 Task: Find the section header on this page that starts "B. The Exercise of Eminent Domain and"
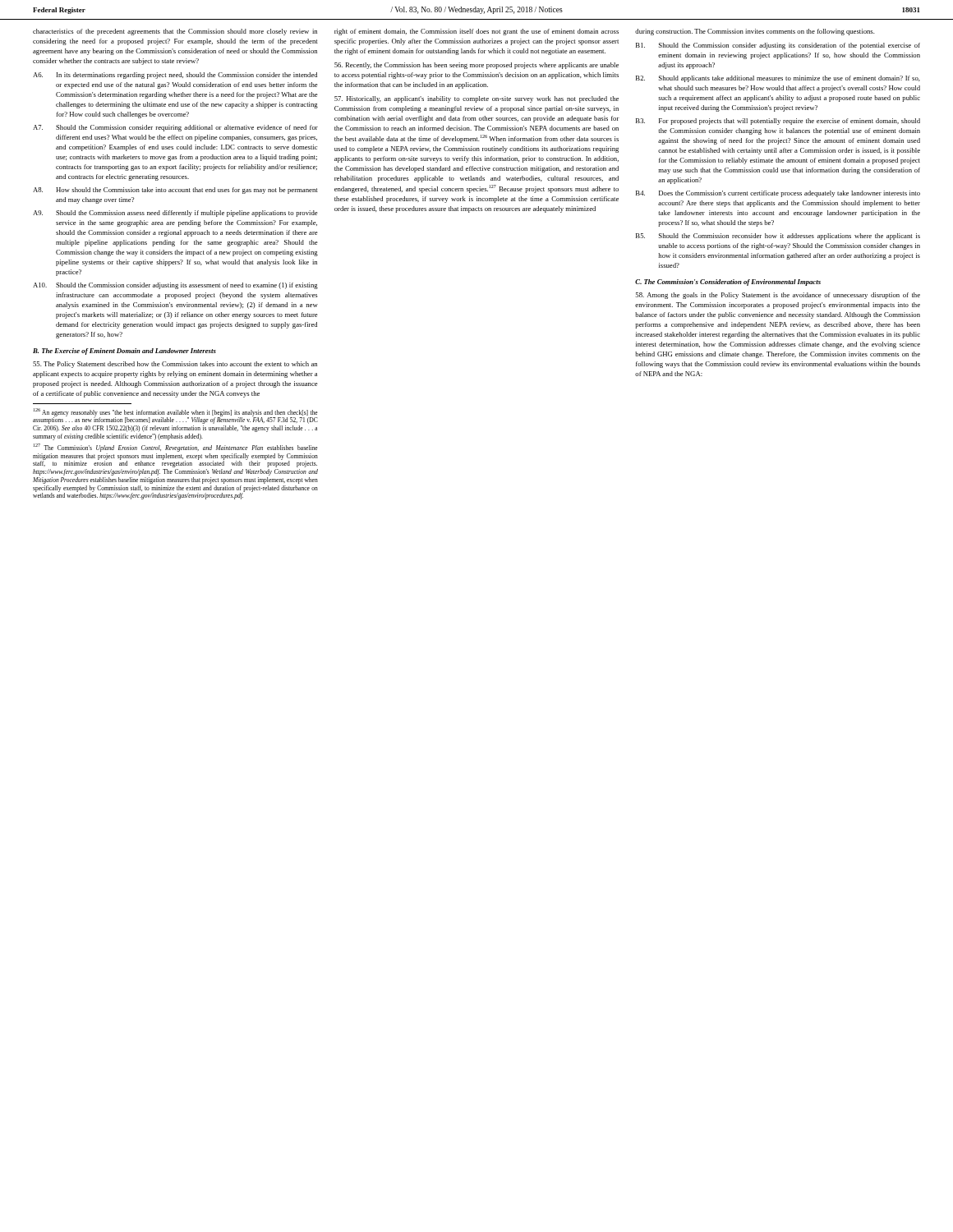tap(175, 351)
